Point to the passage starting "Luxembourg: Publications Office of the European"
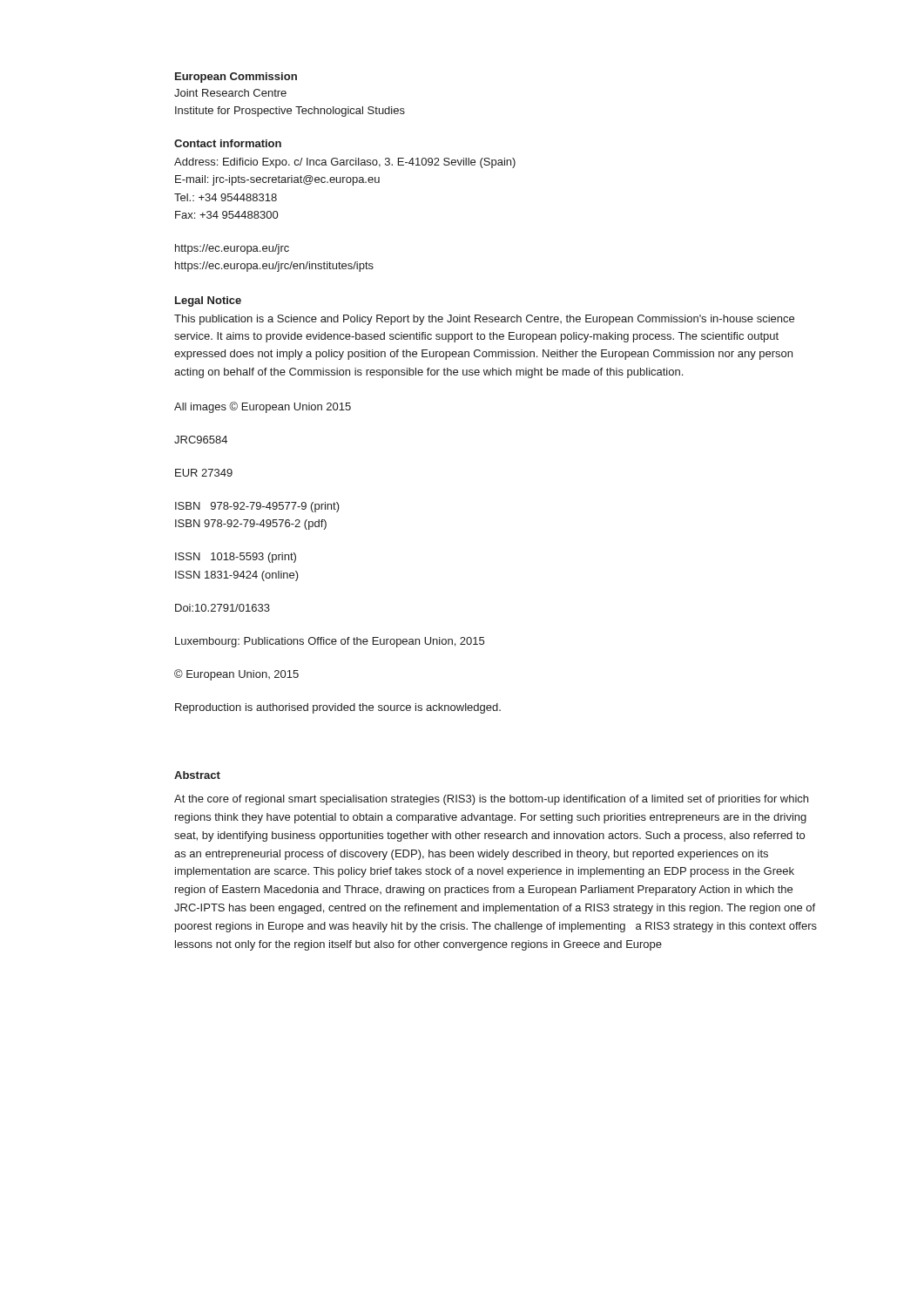 (x=330, y=641)
